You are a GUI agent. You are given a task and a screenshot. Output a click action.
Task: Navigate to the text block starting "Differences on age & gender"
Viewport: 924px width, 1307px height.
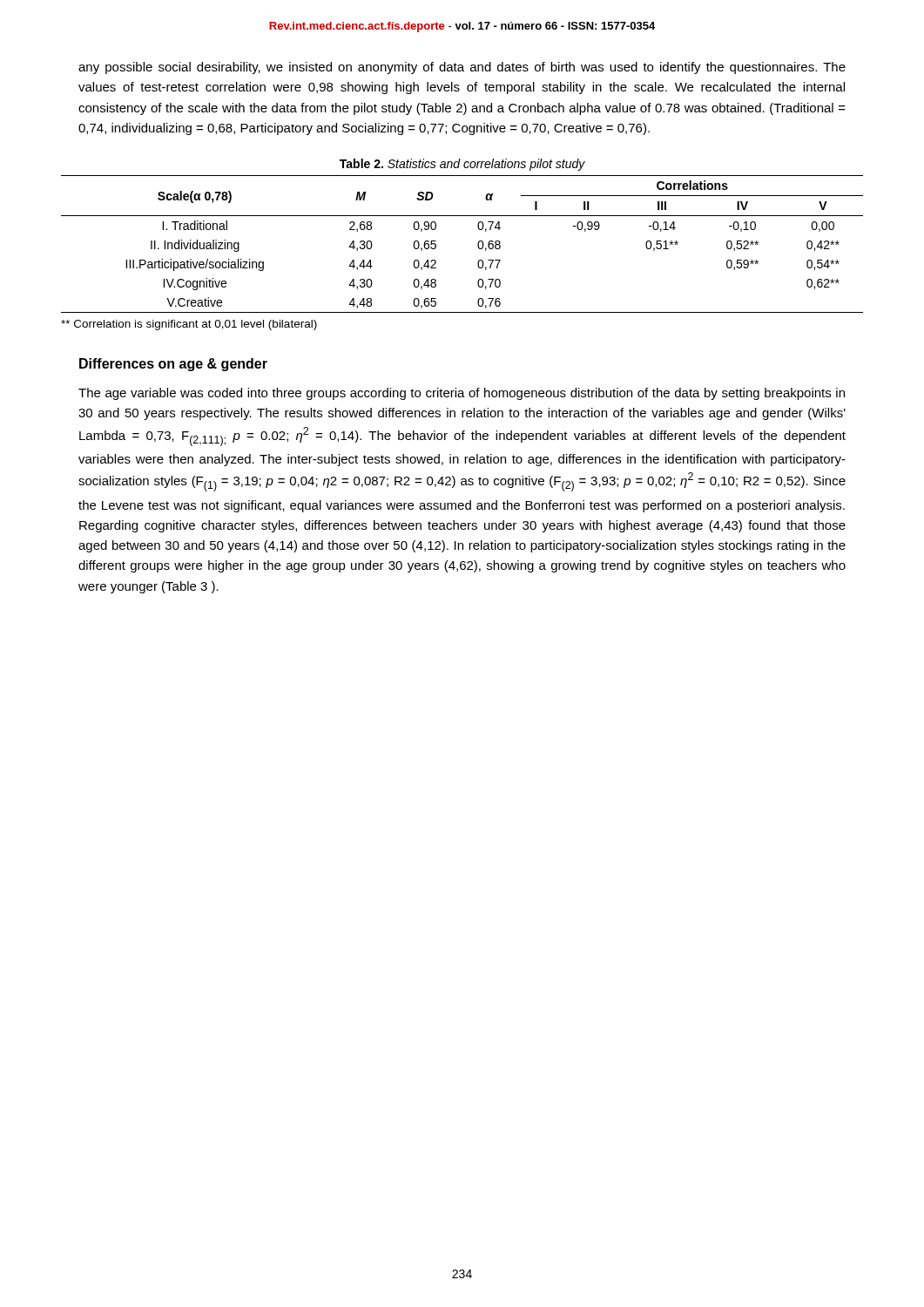click(x=173, y=365)
